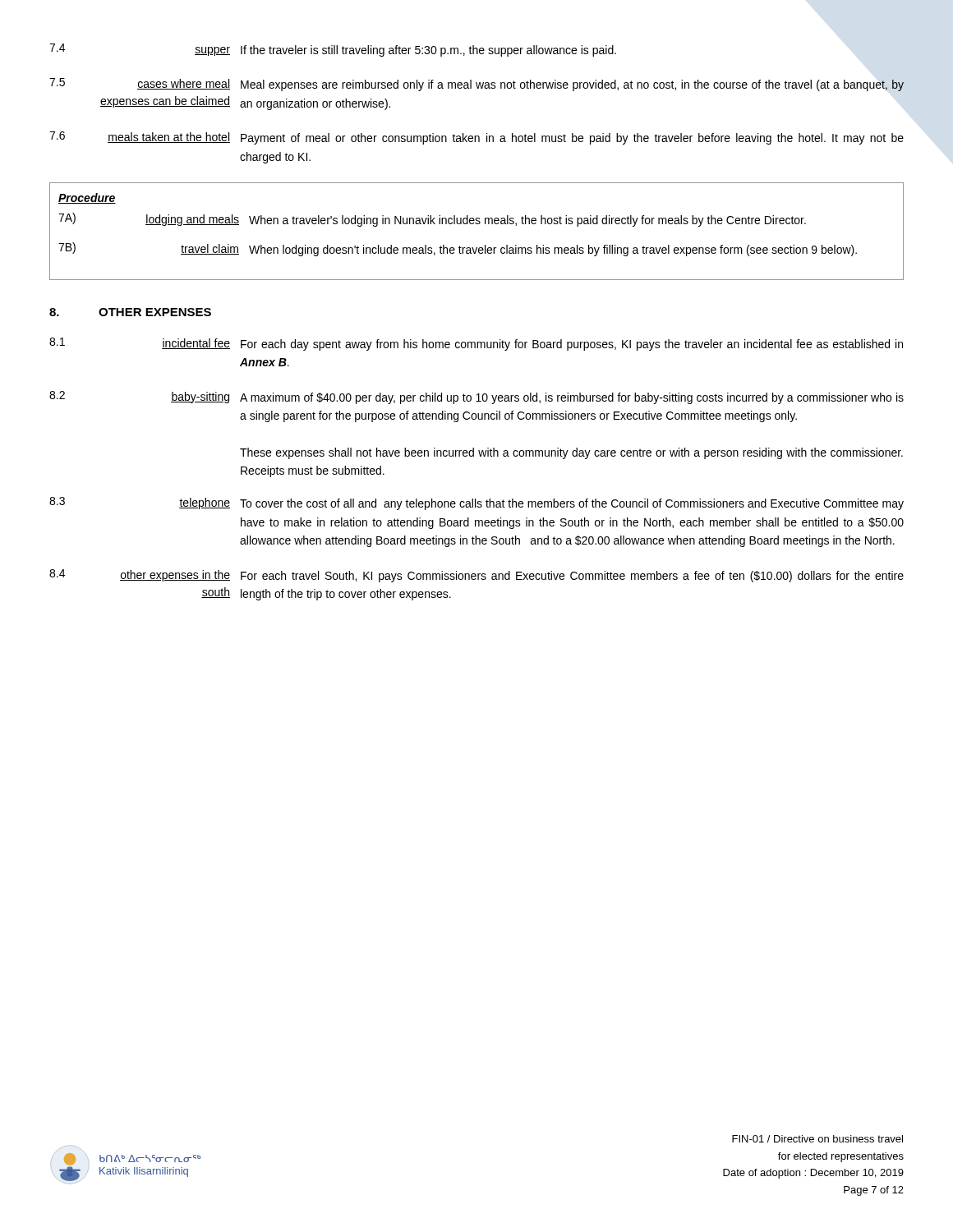953x1232 pixels.
Task: Click the passage that begins "8.4 other expenses in the south"
Action: (476, 585)
